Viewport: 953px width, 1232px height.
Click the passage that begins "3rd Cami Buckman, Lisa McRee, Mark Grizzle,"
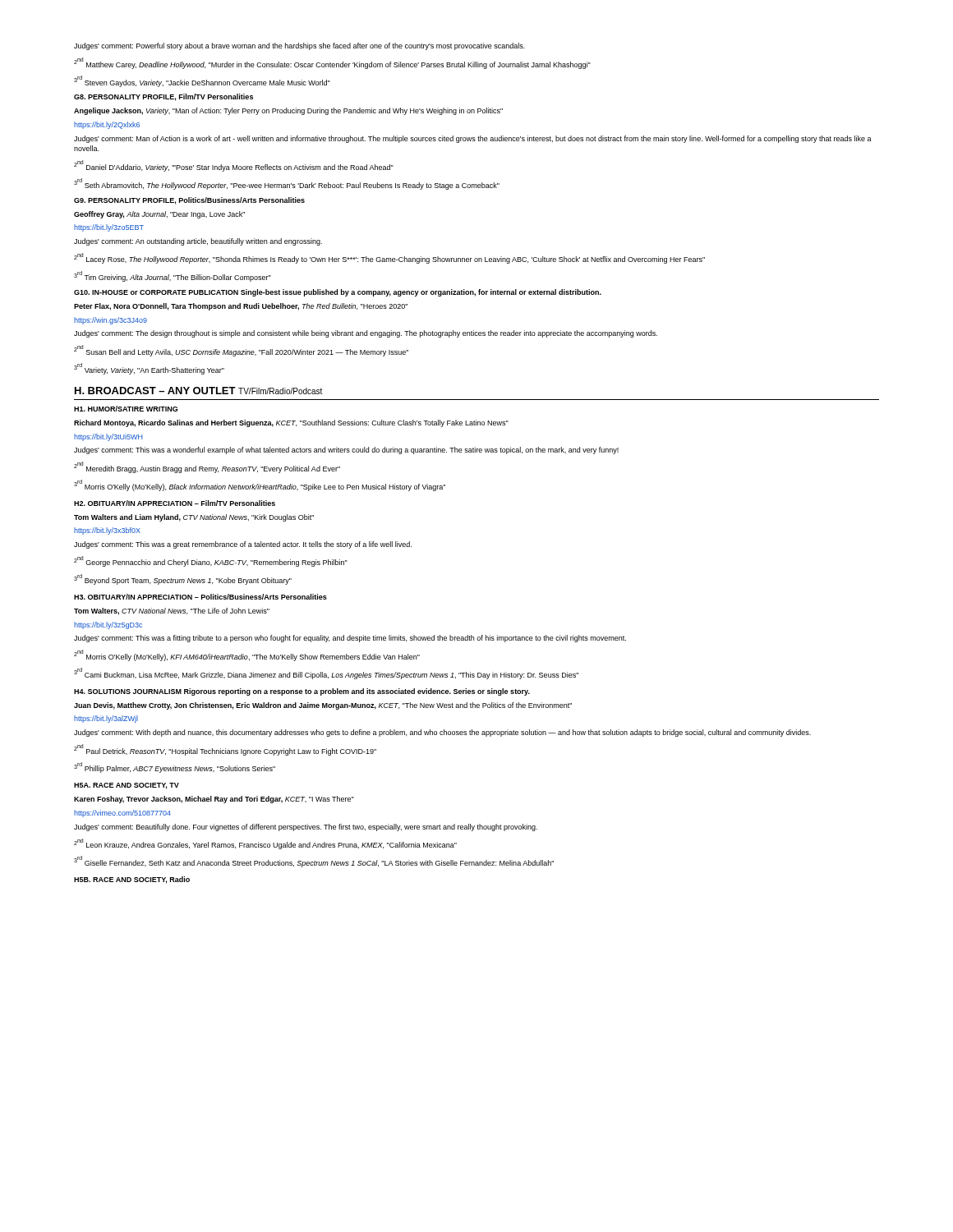coord(476,673)
